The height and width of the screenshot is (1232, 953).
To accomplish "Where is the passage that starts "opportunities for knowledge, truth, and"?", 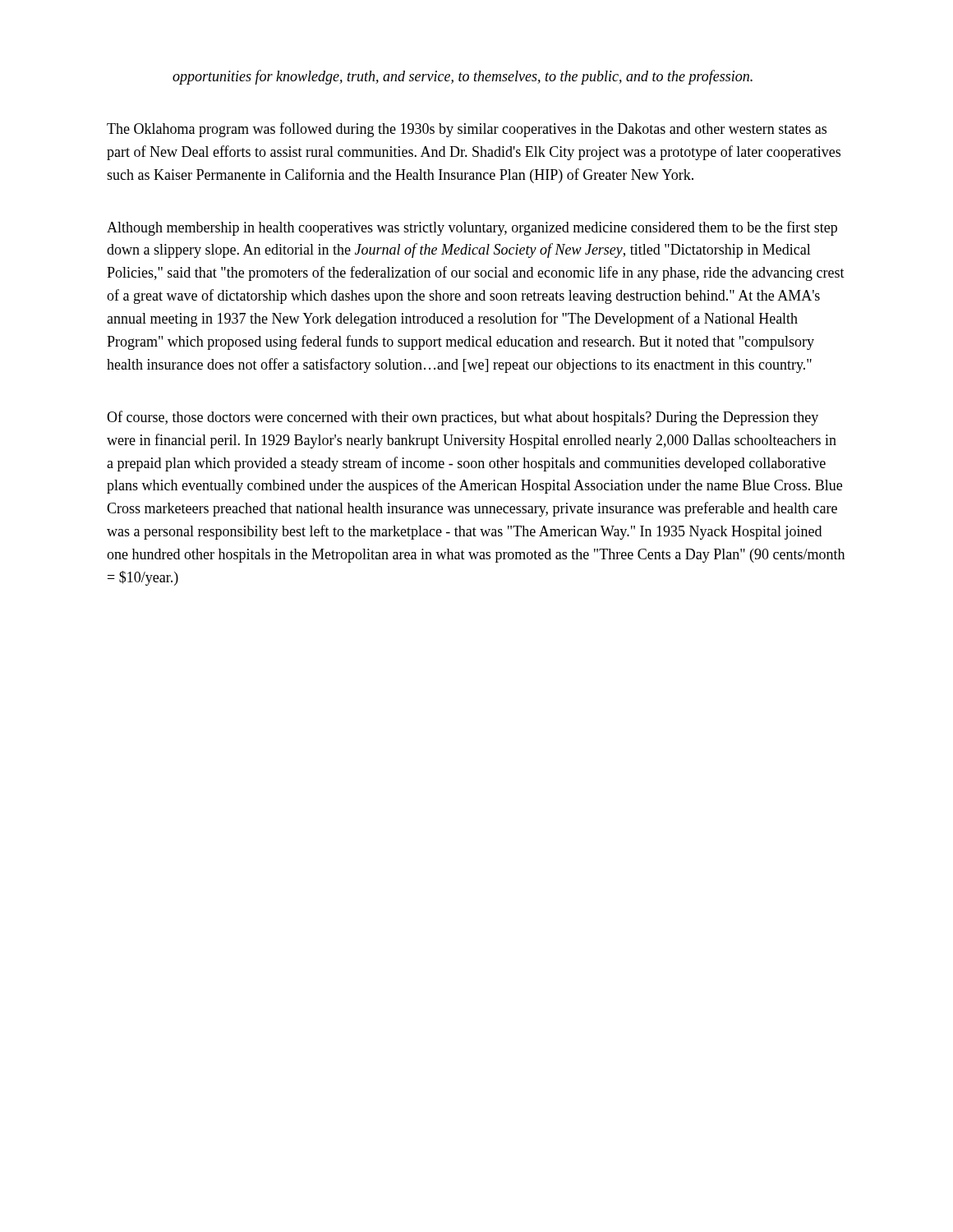I will coord(463,76).
